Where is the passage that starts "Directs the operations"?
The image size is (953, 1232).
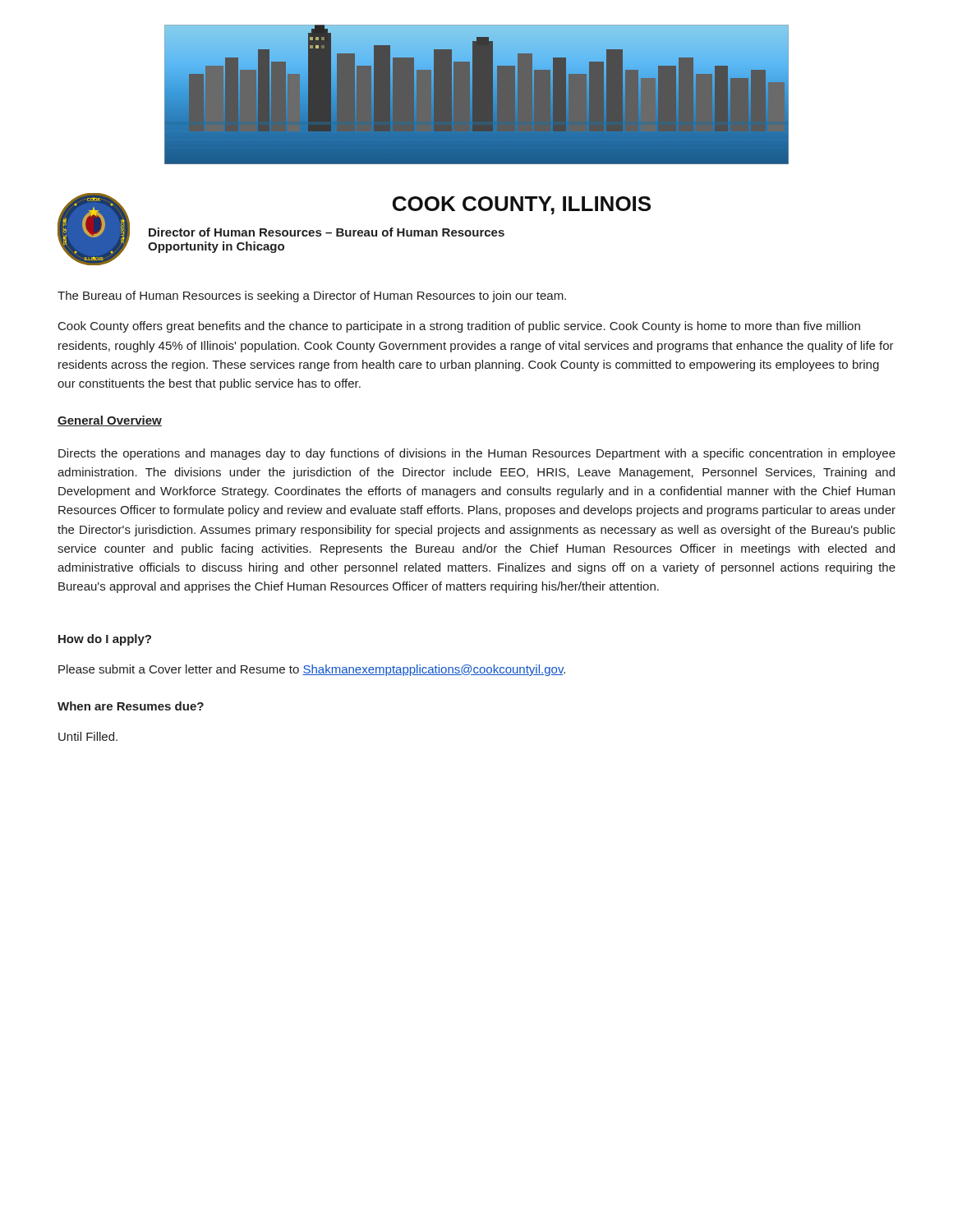coord(476,519)
